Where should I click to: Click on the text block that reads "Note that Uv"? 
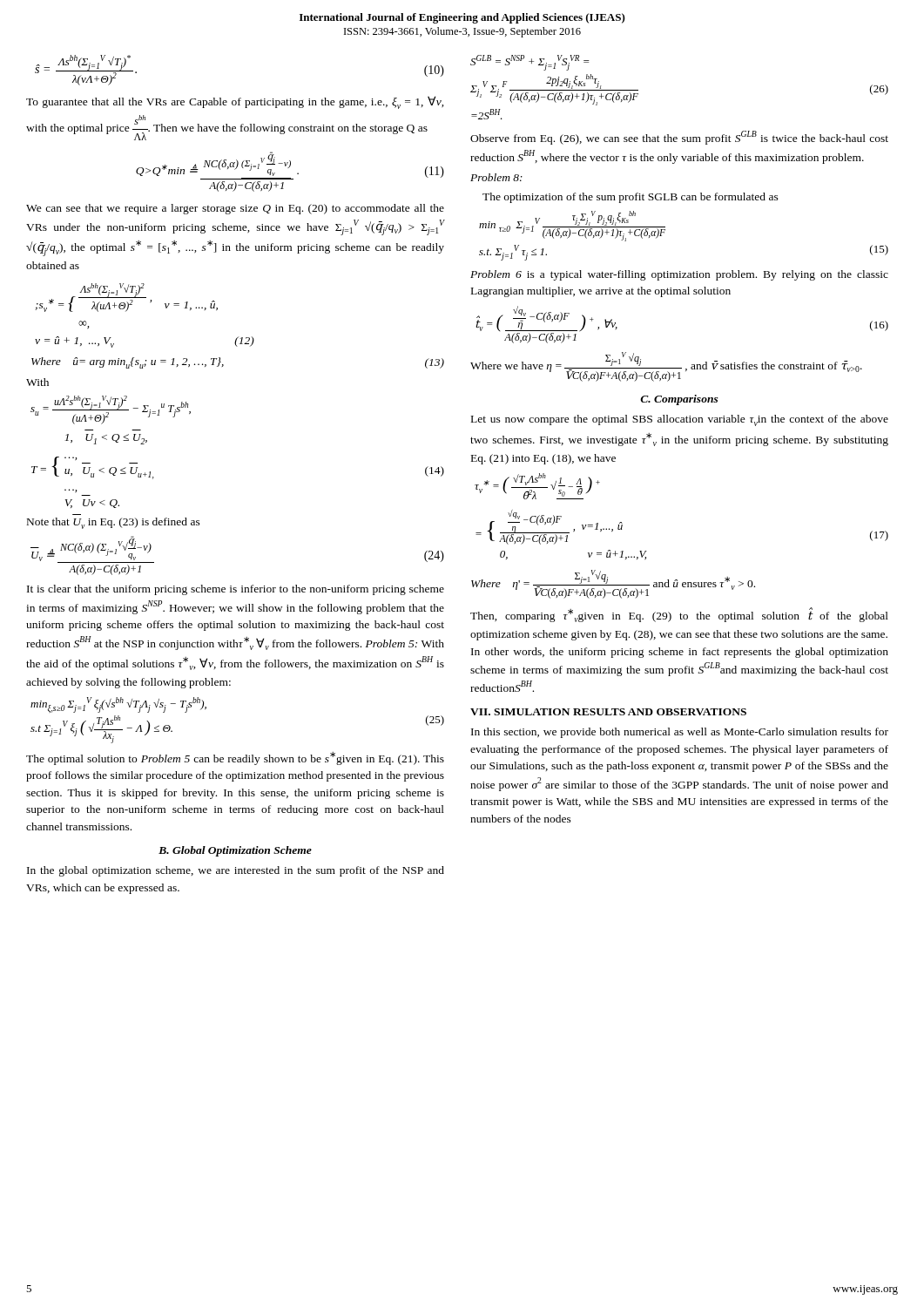point(113,523)
